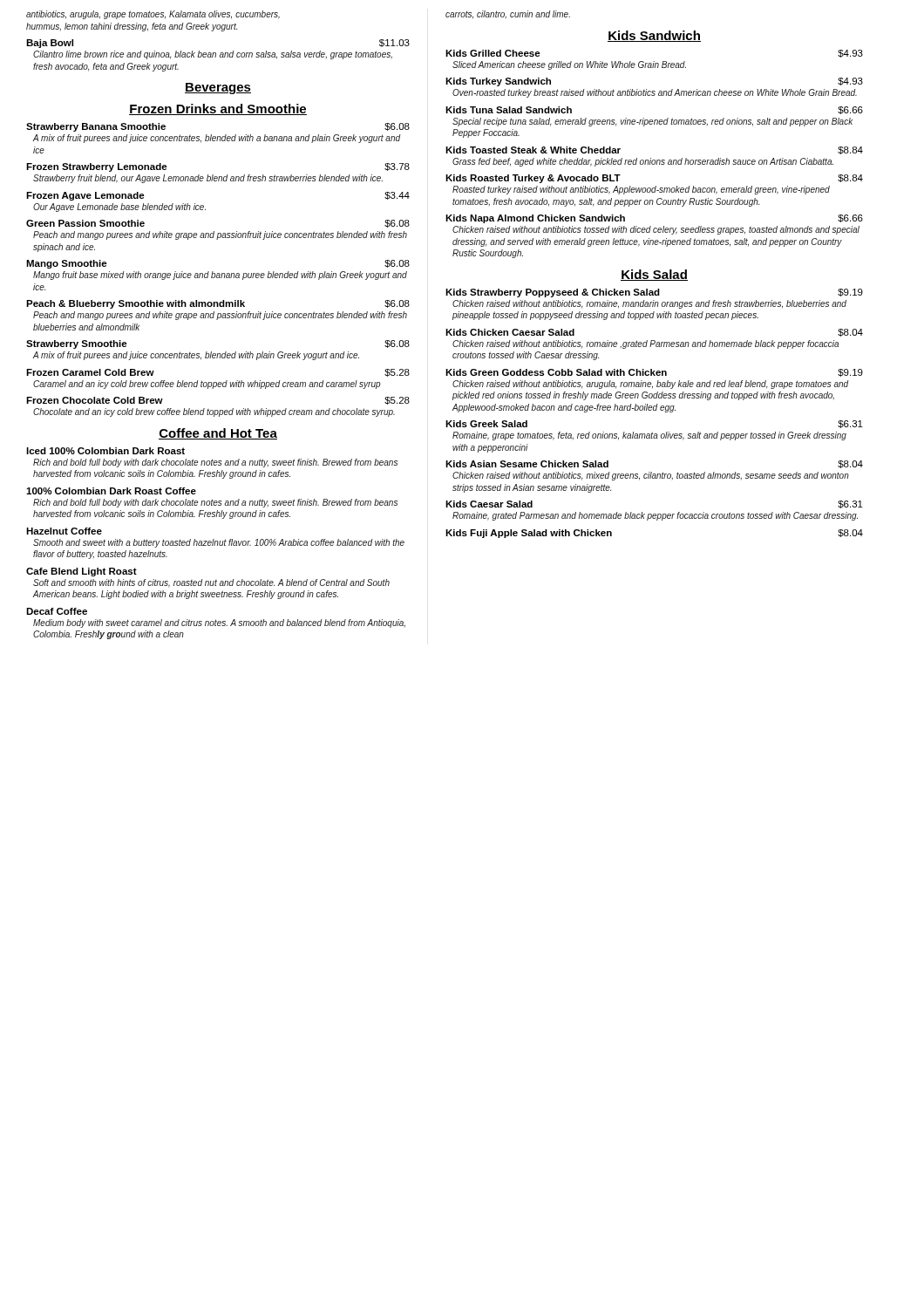This screenshot has height=1308, width=924.
Task: Select the region starting "Kids Turkey Sandwich $4.93 Oven-roasted turkey"
Action: [654, 87]
